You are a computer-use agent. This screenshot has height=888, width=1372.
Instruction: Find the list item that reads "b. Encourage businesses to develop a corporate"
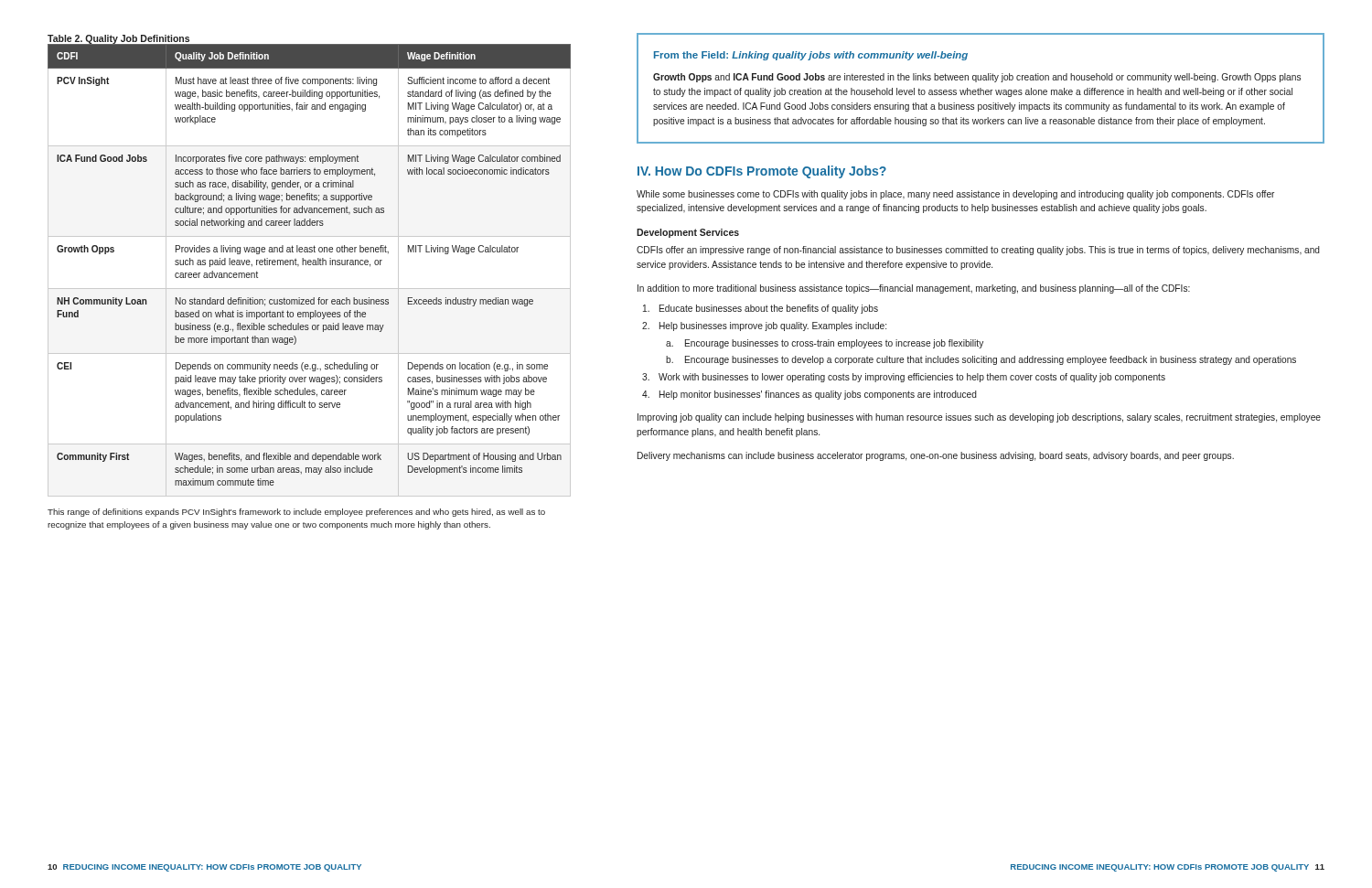[x=995, y=360]
